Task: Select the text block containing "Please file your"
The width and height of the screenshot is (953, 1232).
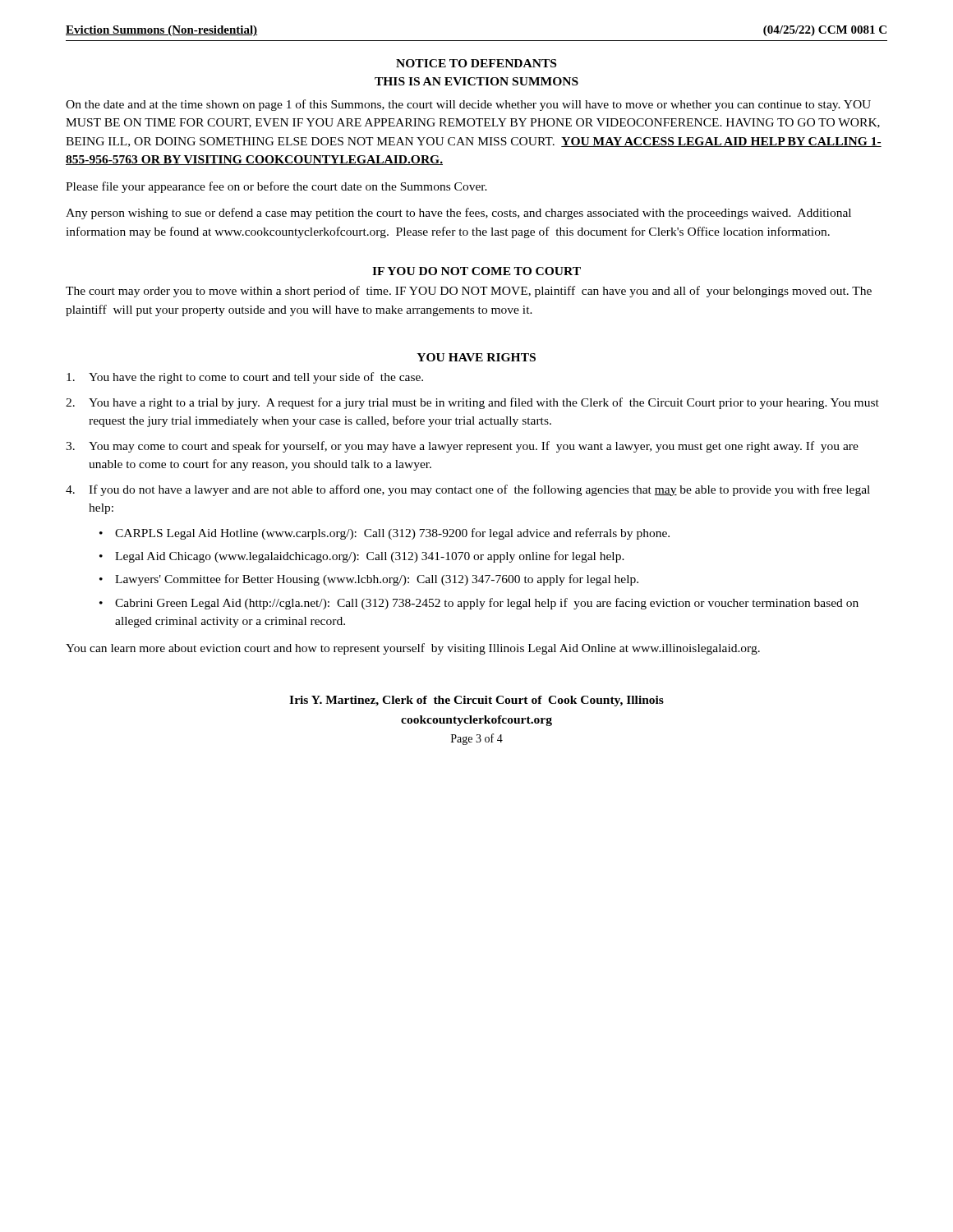Action: pos(277,186)
